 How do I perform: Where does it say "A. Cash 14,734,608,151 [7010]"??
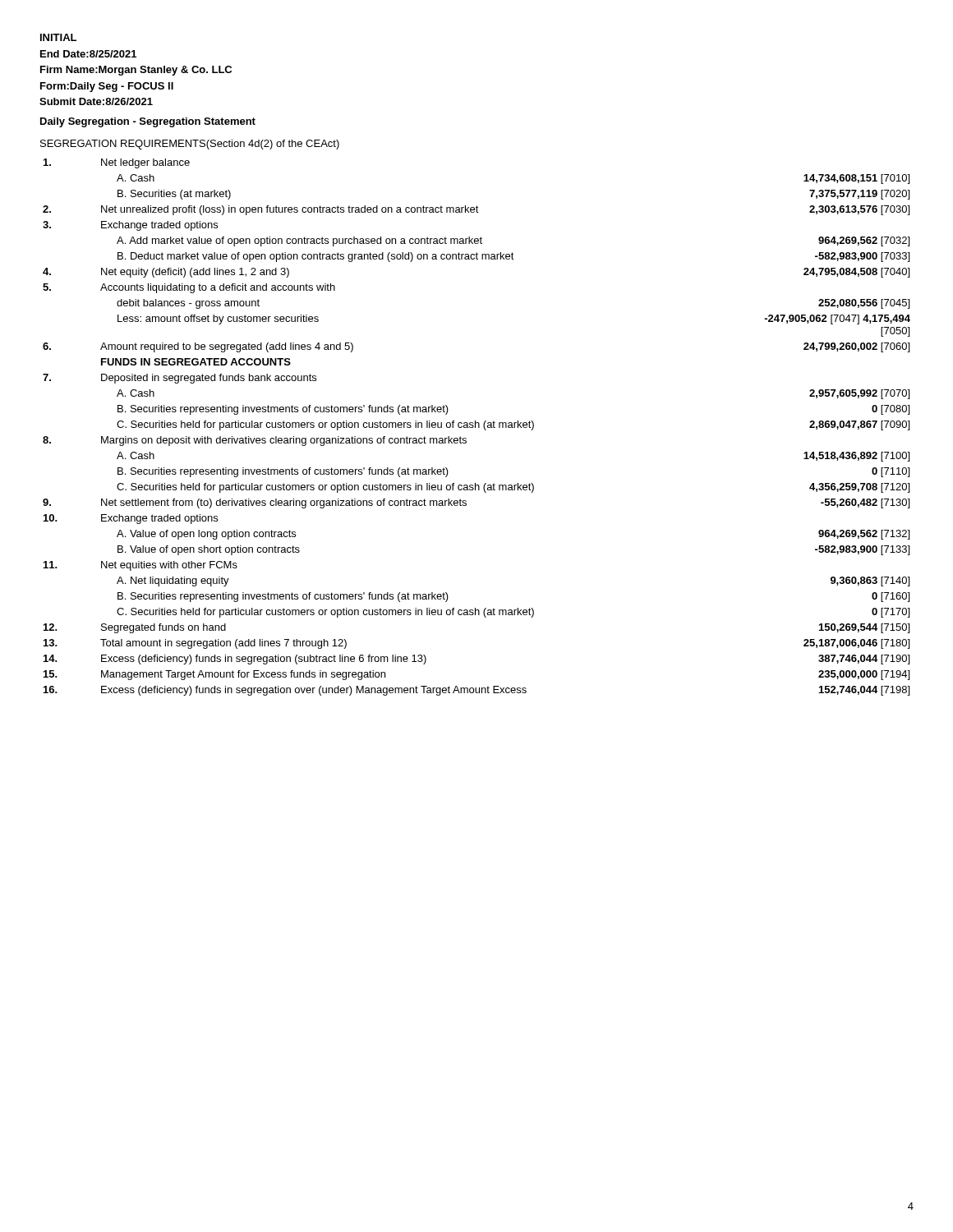(133, 180)
